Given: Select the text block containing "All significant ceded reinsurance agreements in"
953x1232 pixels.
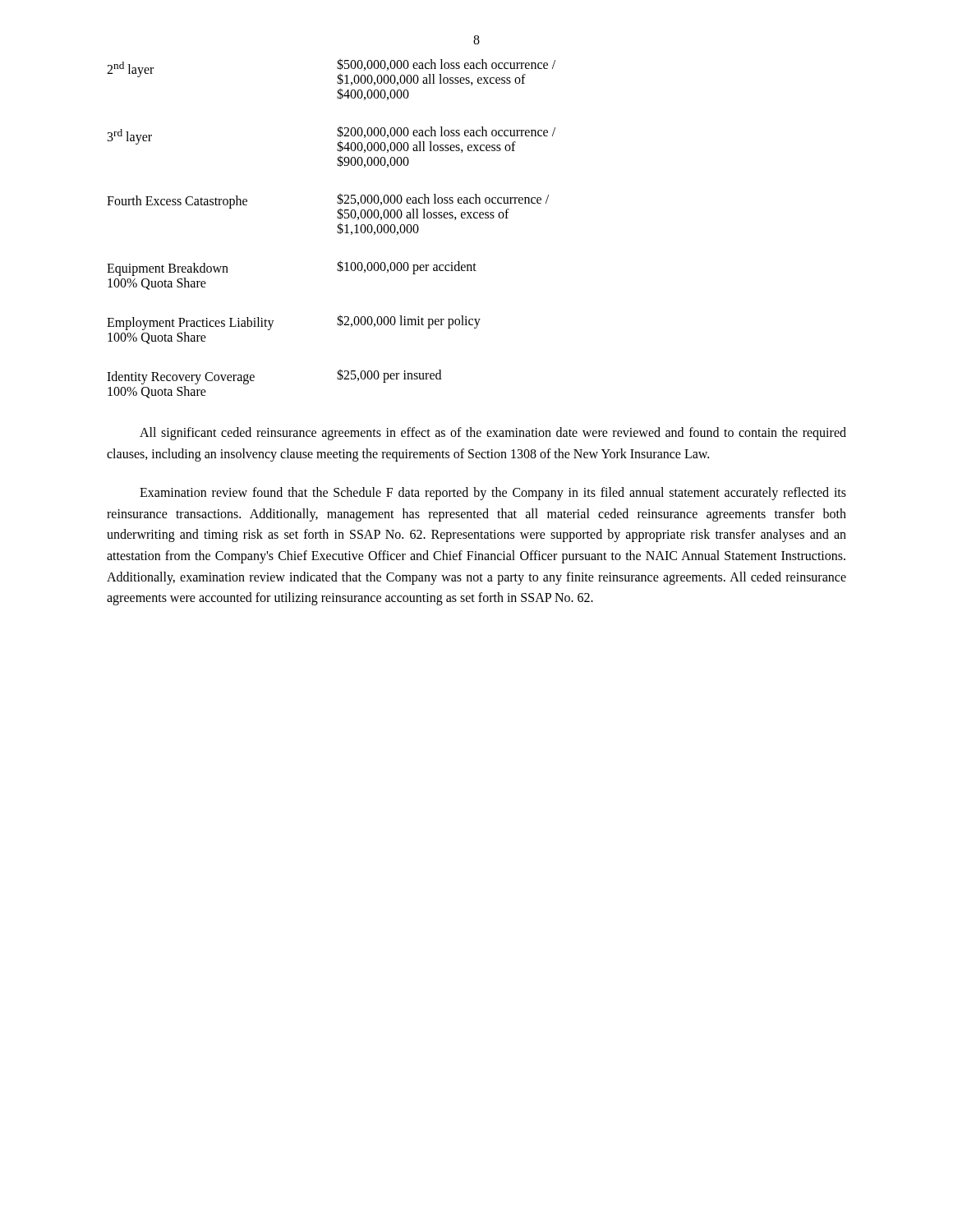Looking at the screenshot, I should [x=476, y=443].
